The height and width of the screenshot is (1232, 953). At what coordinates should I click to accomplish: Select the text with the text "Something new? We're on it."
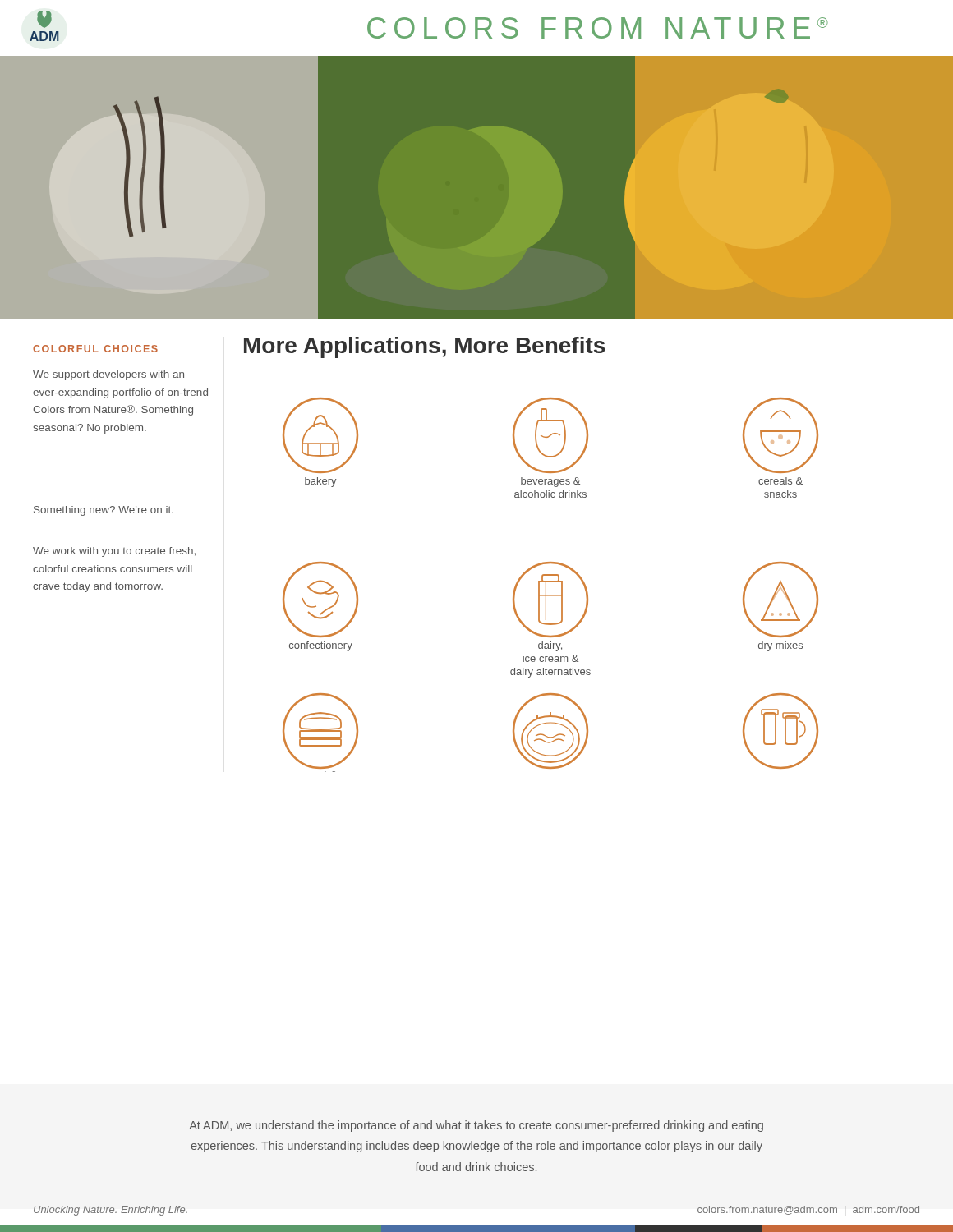[103, 510]
